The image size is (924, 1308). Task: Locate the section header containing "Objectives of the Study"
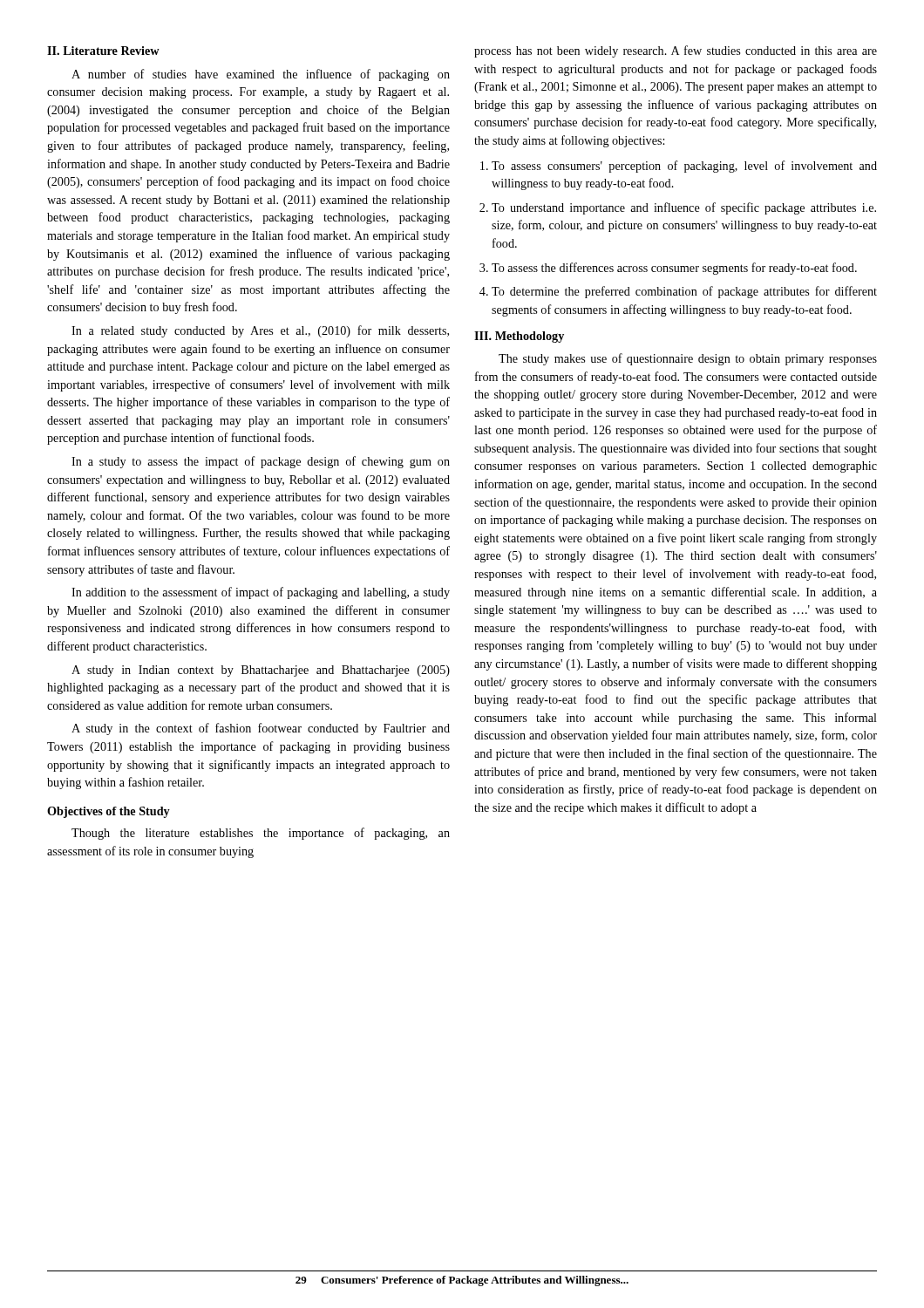point(108,811)
